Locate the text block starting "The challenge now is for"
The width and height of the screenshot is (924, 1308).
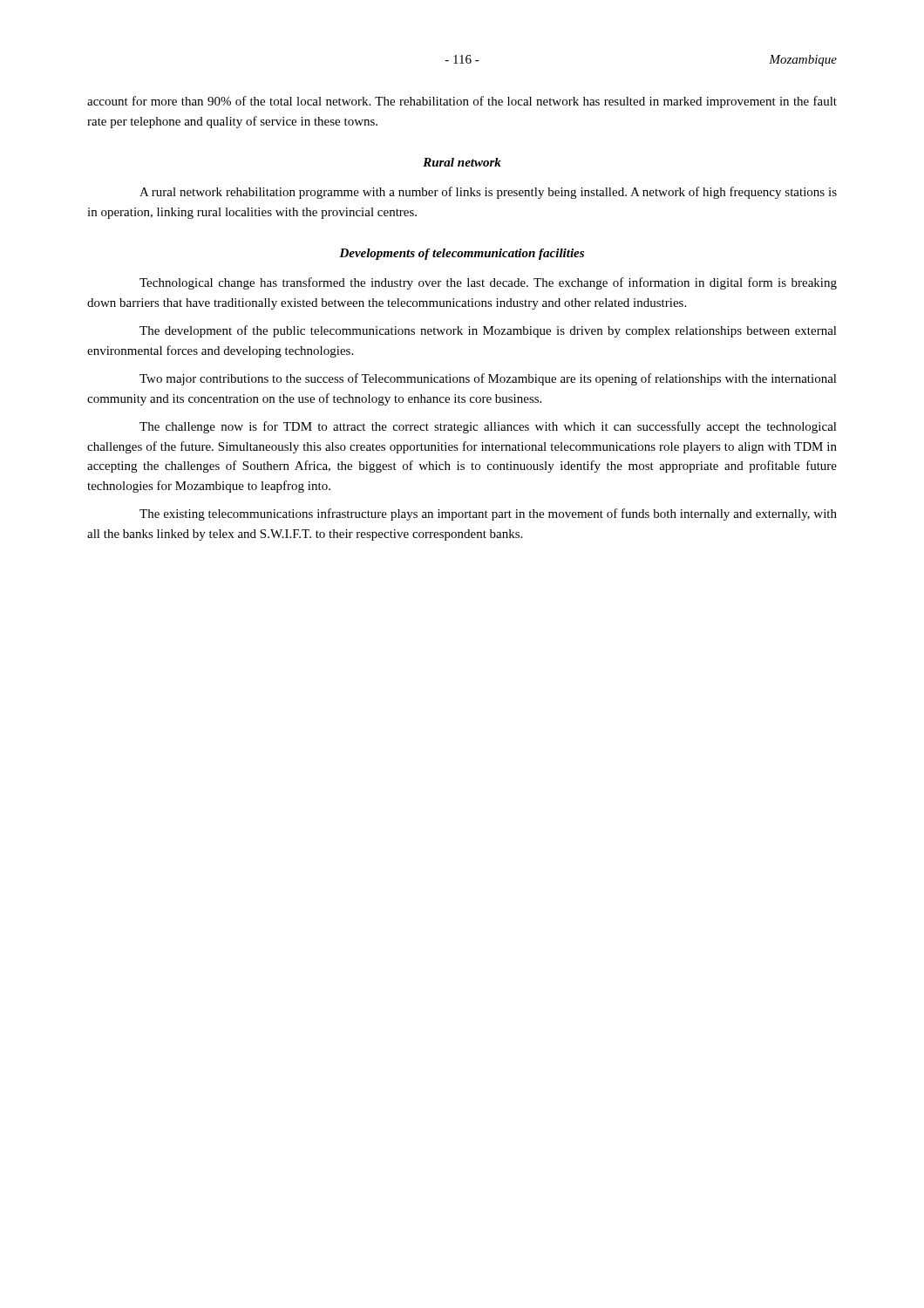point(462,456)
